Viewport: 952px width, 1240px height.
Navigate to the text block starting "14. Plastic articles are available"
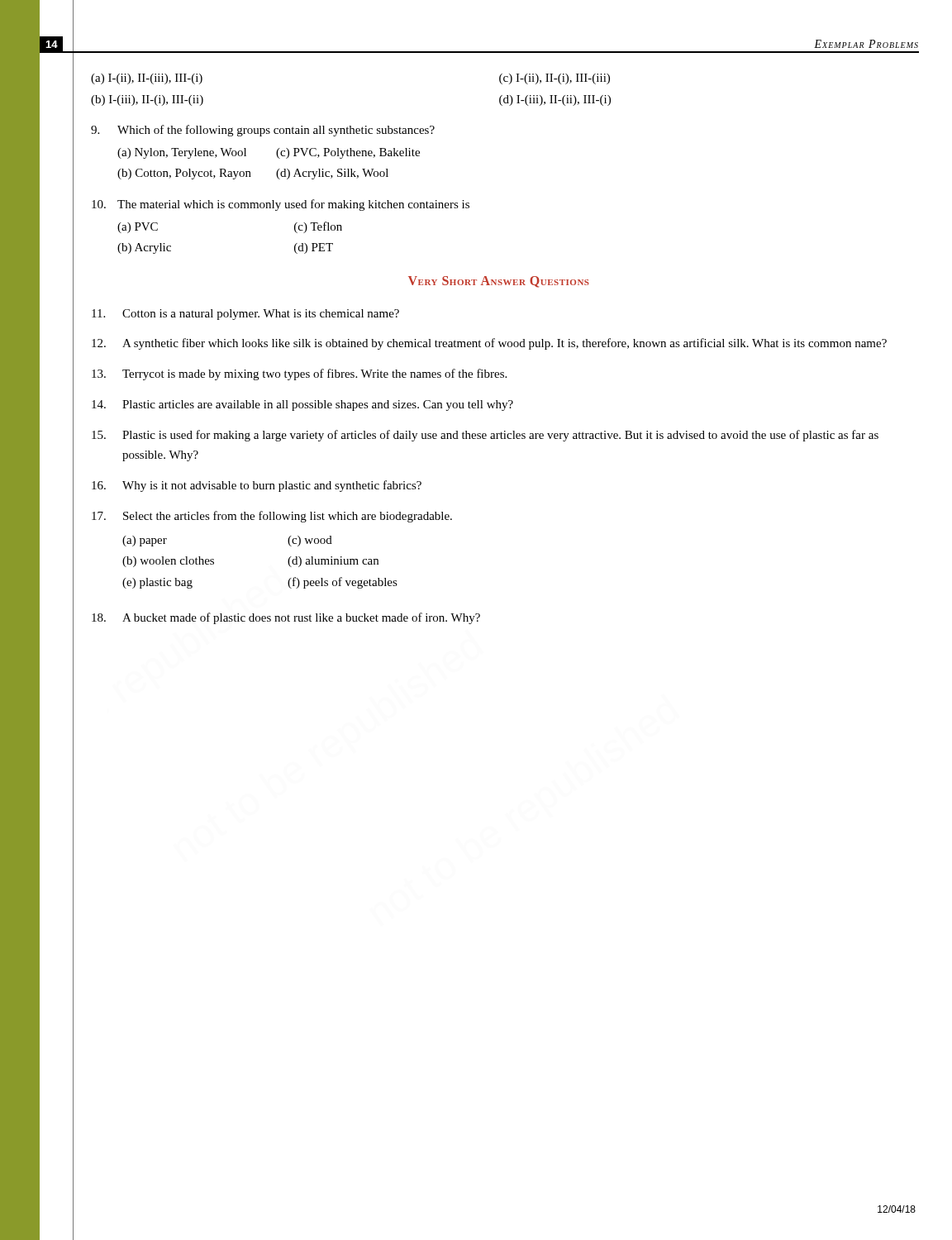[x=499, y=404]
